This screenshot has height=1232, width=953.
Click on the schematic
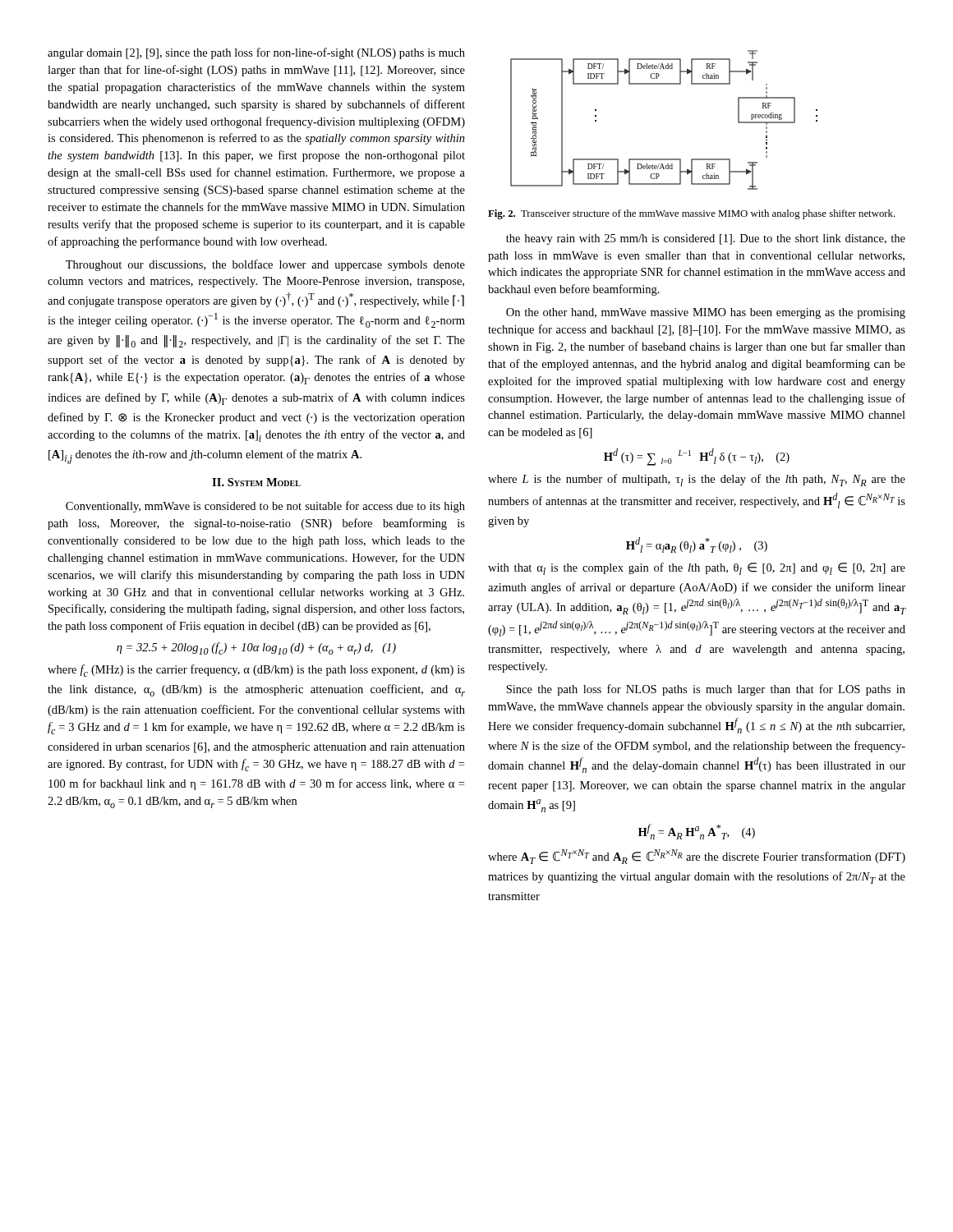(697, 124)
